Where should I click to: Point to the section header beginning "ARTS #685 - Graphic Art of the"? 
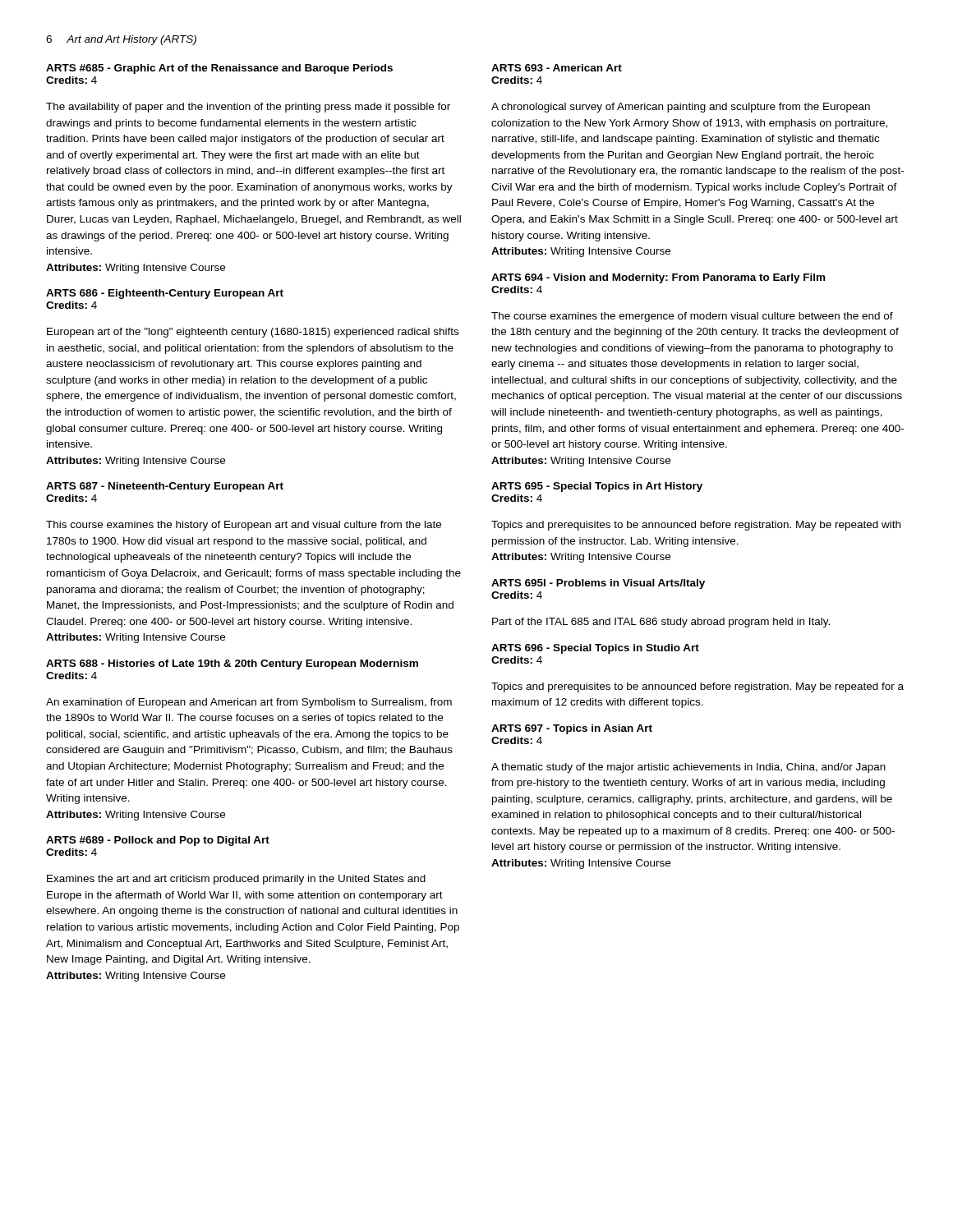coord(254,74)
